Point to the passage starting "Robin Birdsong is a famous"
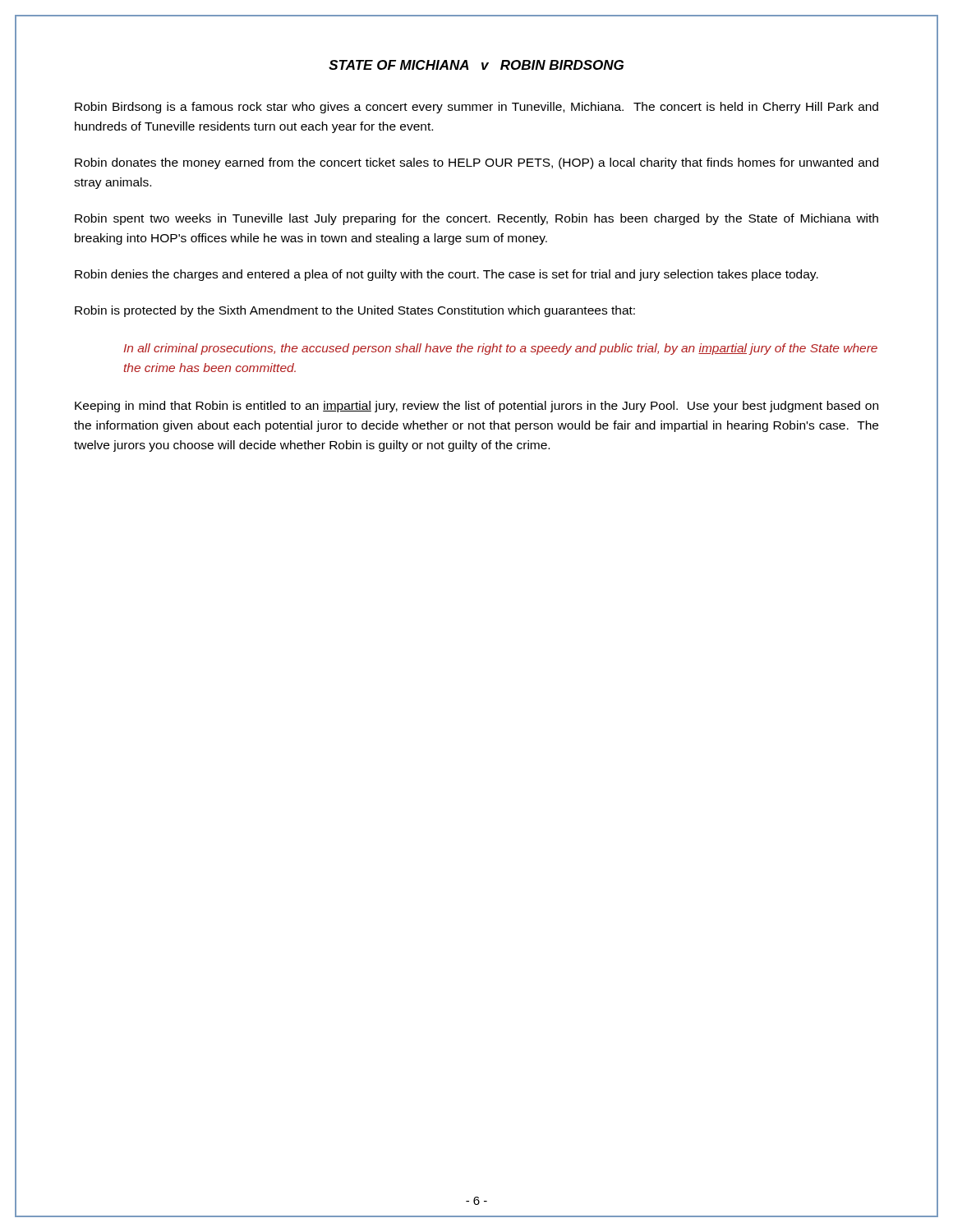Image resolution: width=953 pixels, height=1232 pixels. pyautogui.click(x=476, y=116)
